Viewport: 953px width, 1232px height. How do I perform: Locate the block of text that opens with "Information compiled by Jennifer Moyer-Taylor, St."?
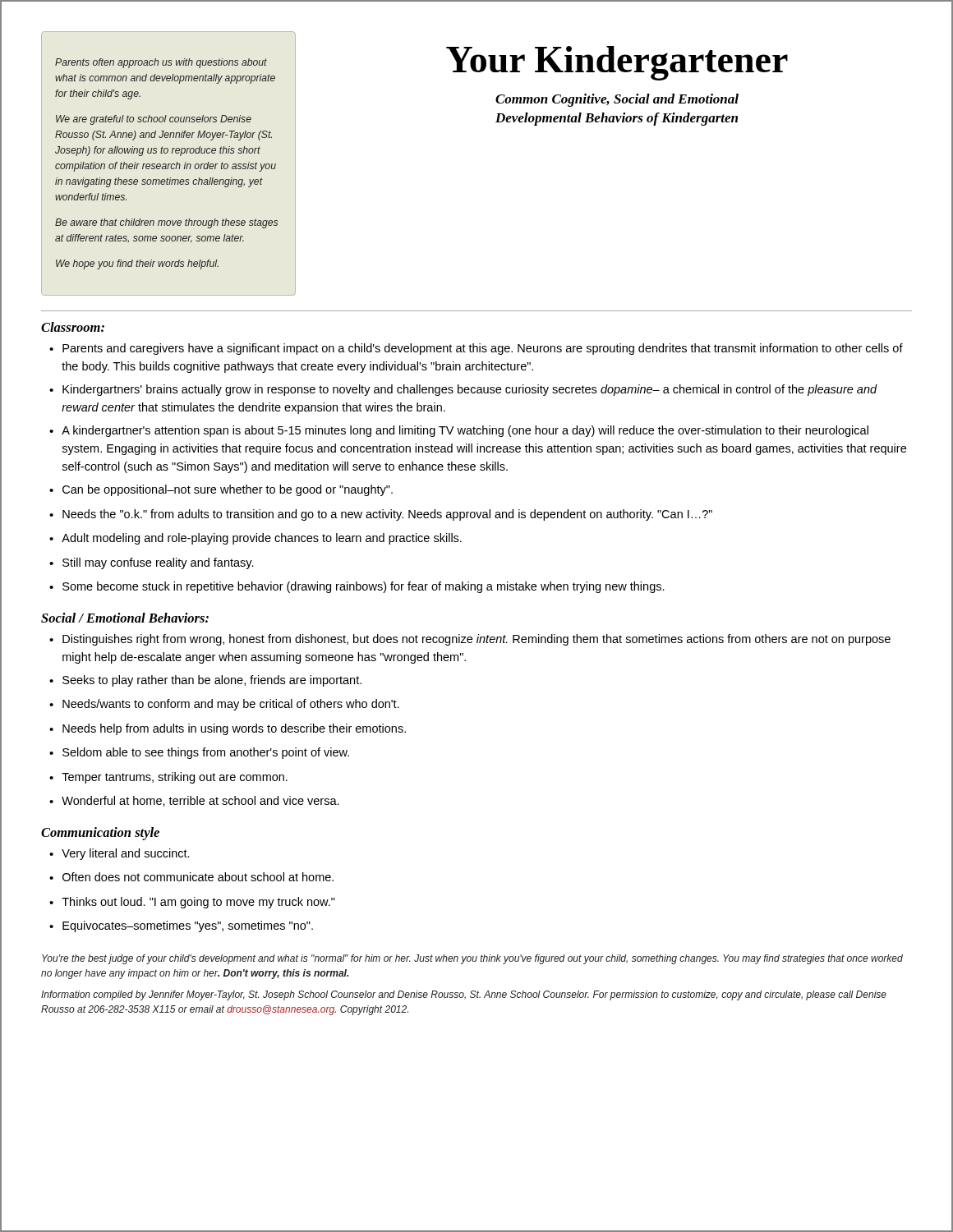464,1002
